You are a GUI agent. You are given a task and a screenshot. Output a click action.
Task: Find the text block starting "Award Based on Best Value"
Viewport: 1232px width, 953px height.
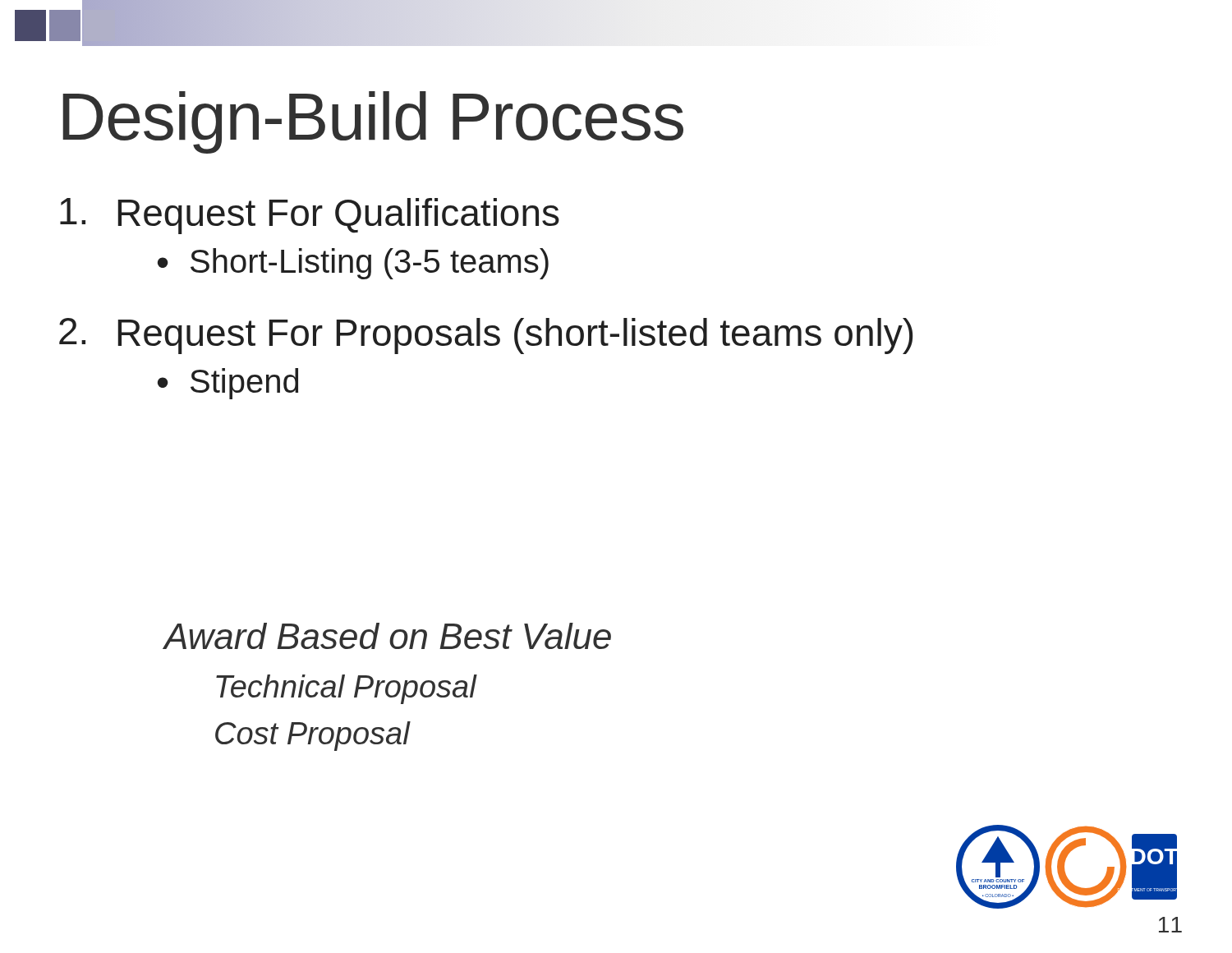[388, 687]
